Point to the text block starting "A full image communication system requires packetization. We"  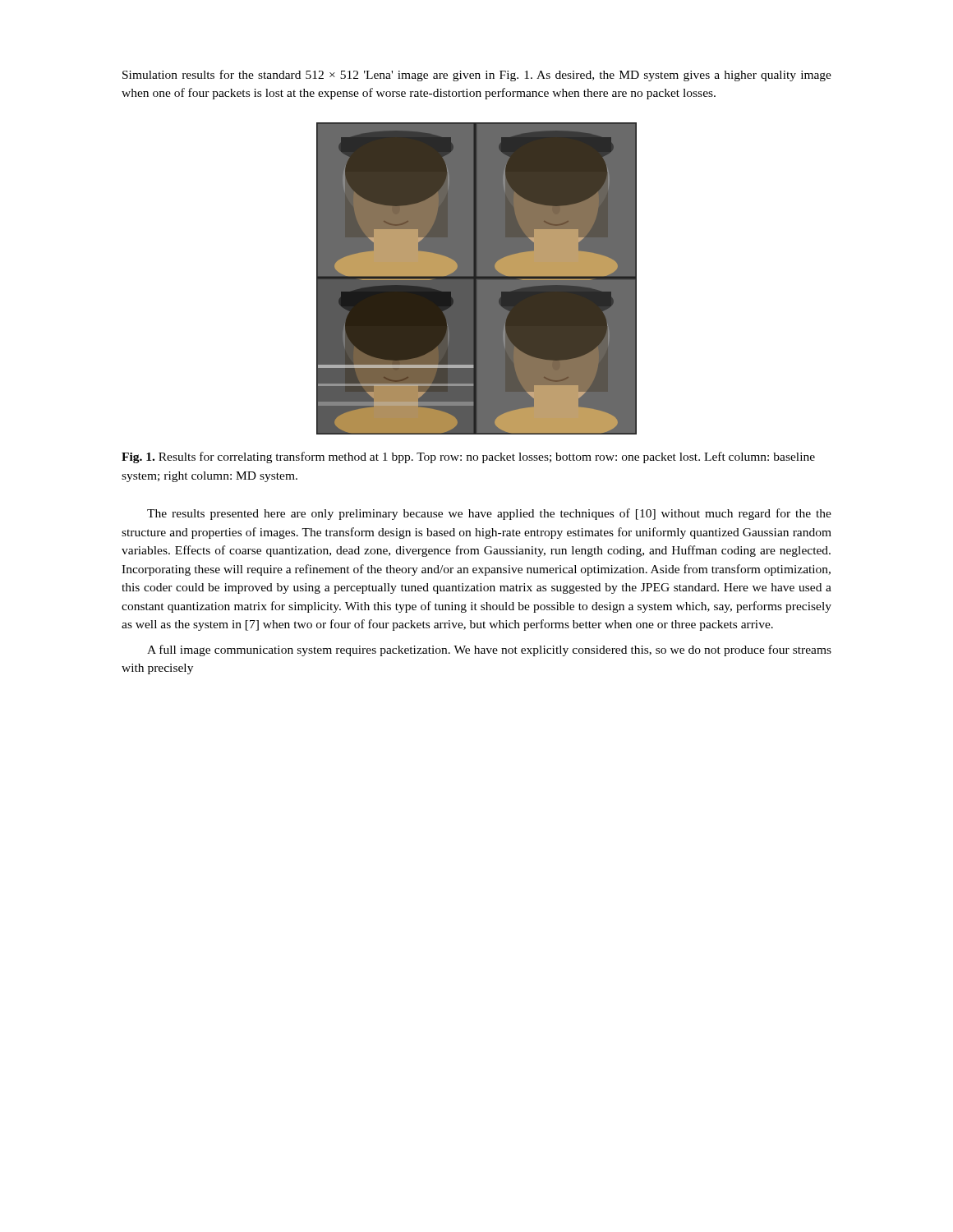pyautogui.click(x=476, y=658)
